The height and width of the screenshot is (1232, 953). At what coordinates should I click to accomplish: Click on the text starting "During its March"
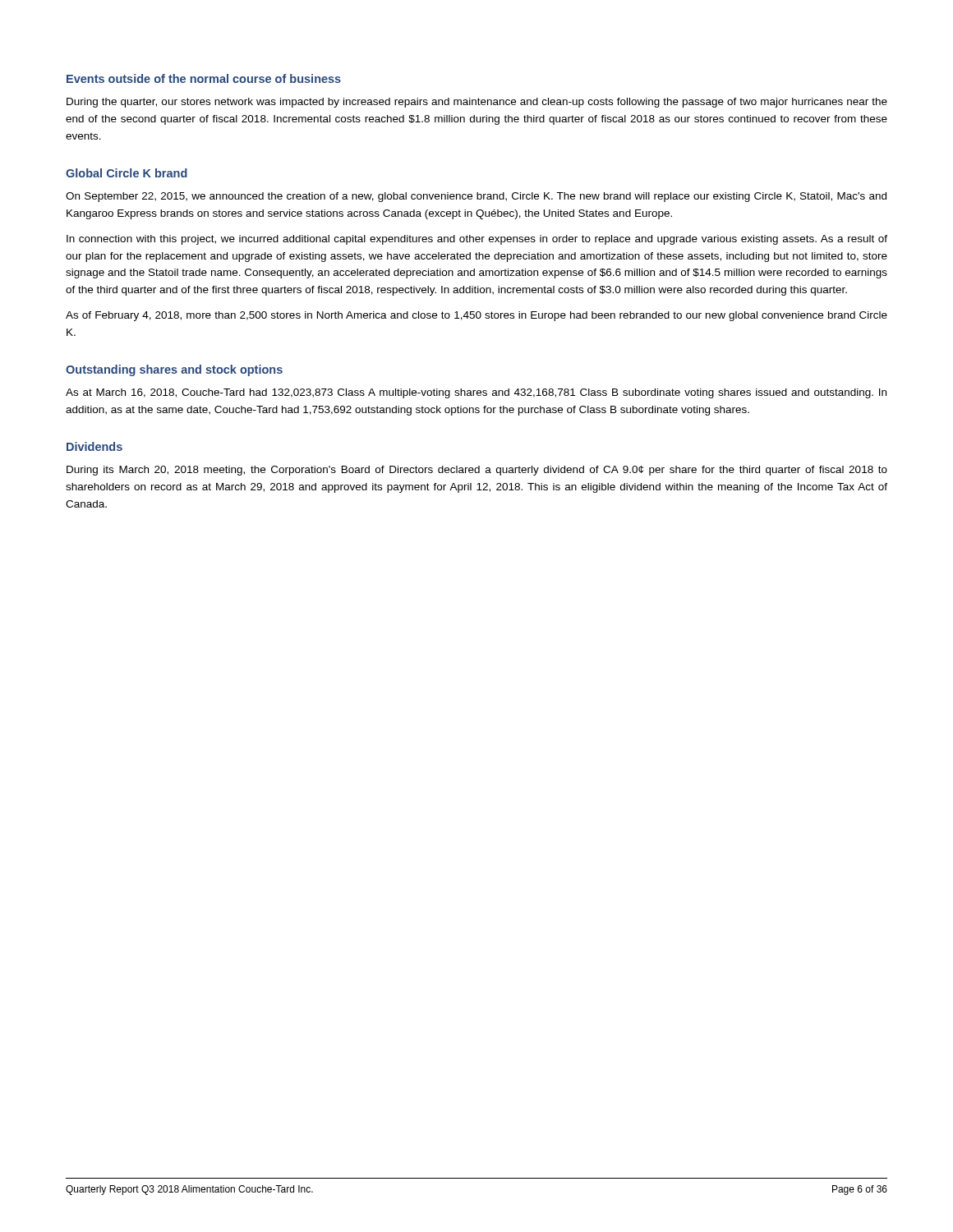476,487
